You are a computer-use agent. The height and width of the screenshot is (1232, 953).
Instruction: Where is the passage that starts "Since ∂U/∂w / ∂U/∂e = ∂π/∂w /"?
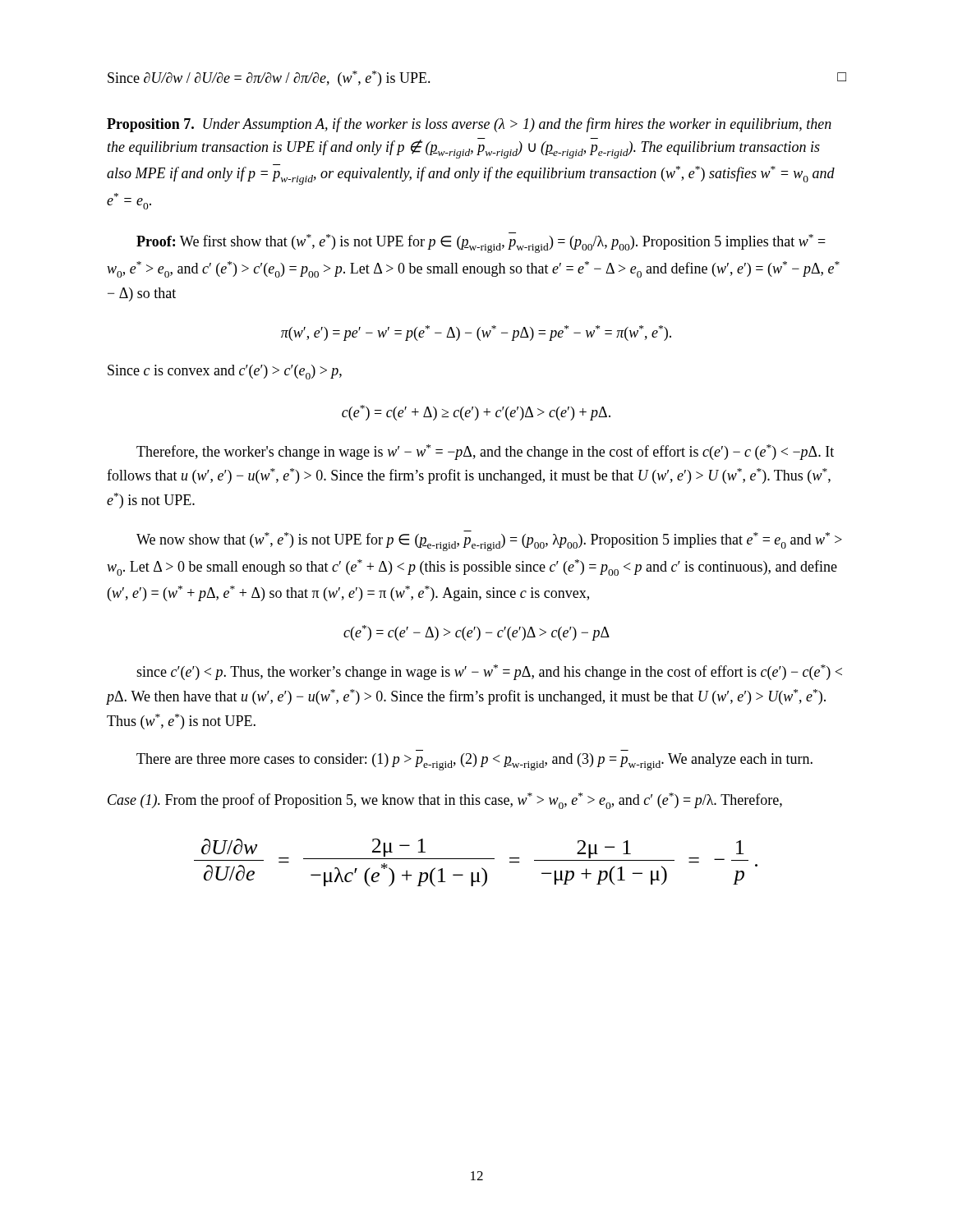(x=263, y=78)
